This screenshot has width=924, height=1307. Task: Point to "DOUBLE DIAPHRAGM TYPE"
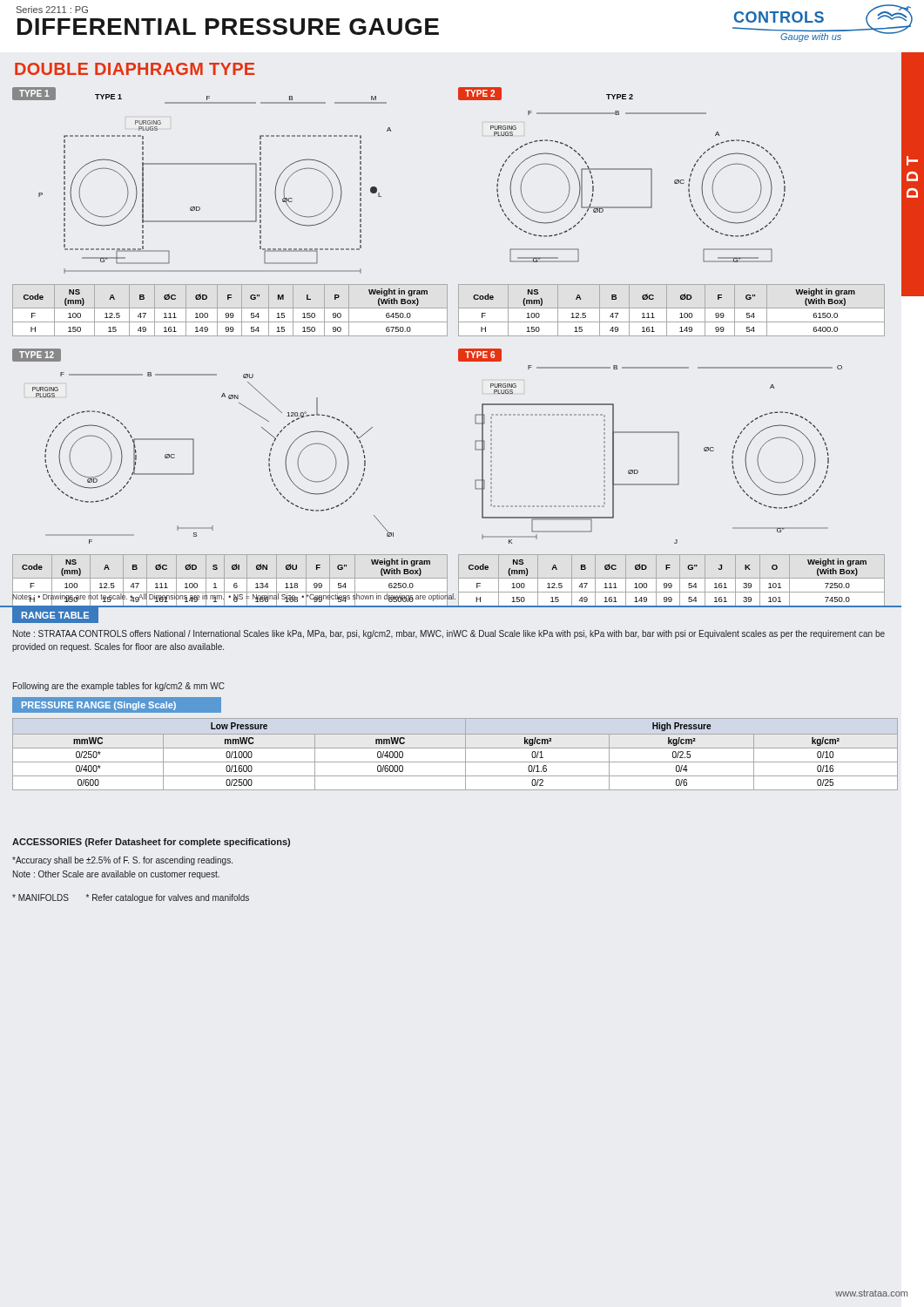[x=135, y=69]
